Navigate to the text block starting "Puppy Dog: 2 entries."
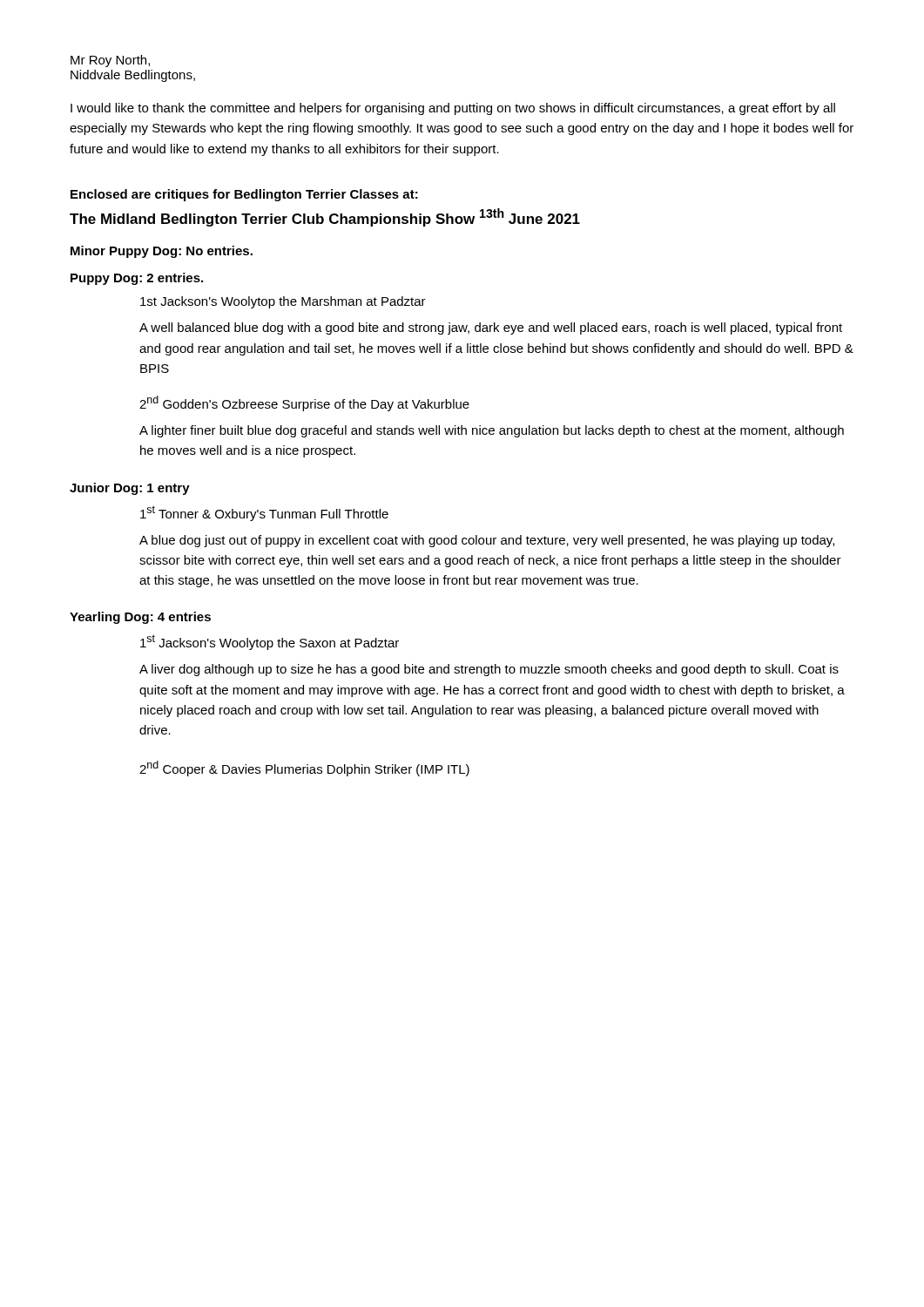Viewport: 924px width, 1307px height. point(137,278)
